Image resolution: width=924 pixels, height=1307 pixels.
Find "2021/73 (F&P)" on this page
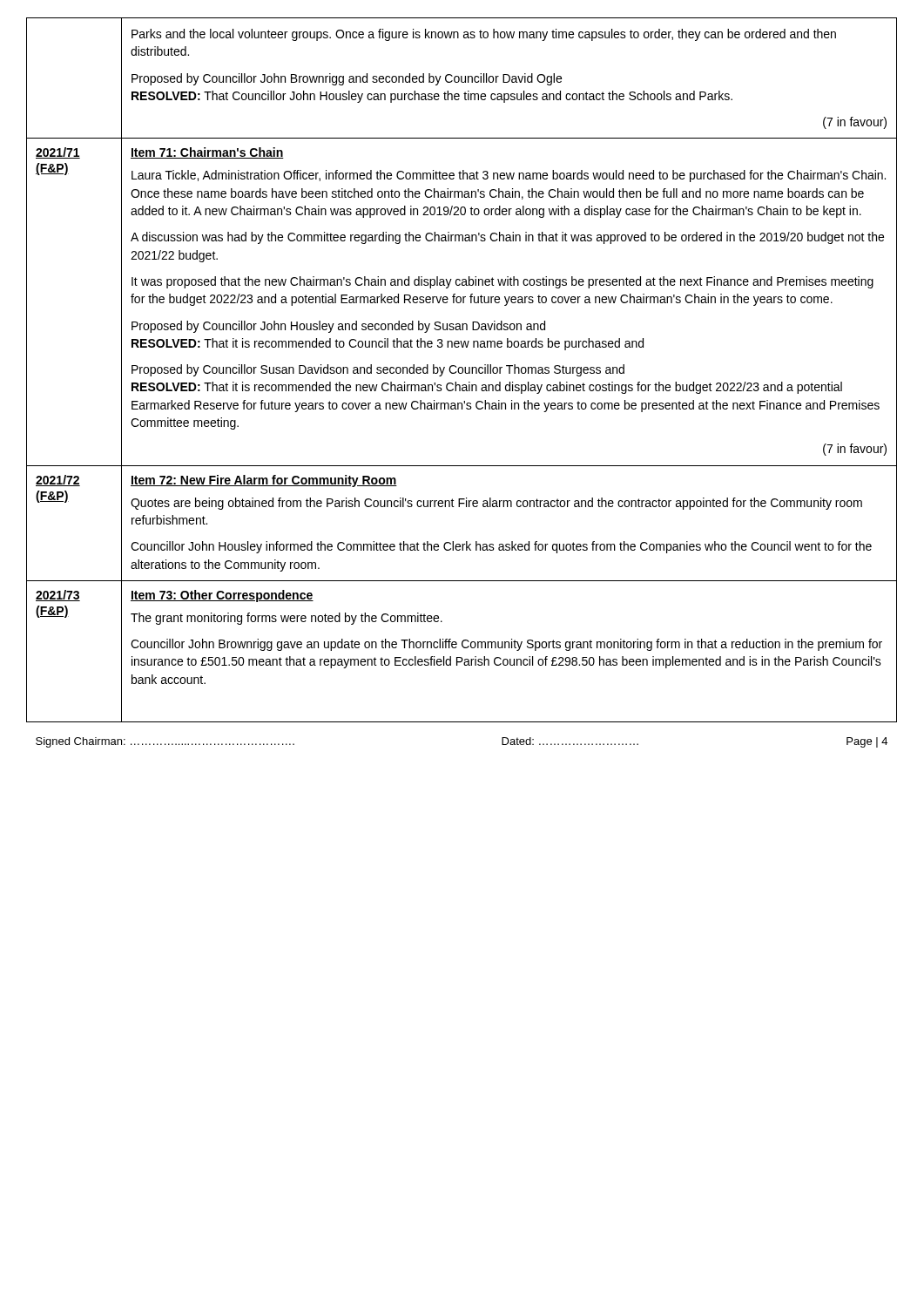(x=74, y=603)
